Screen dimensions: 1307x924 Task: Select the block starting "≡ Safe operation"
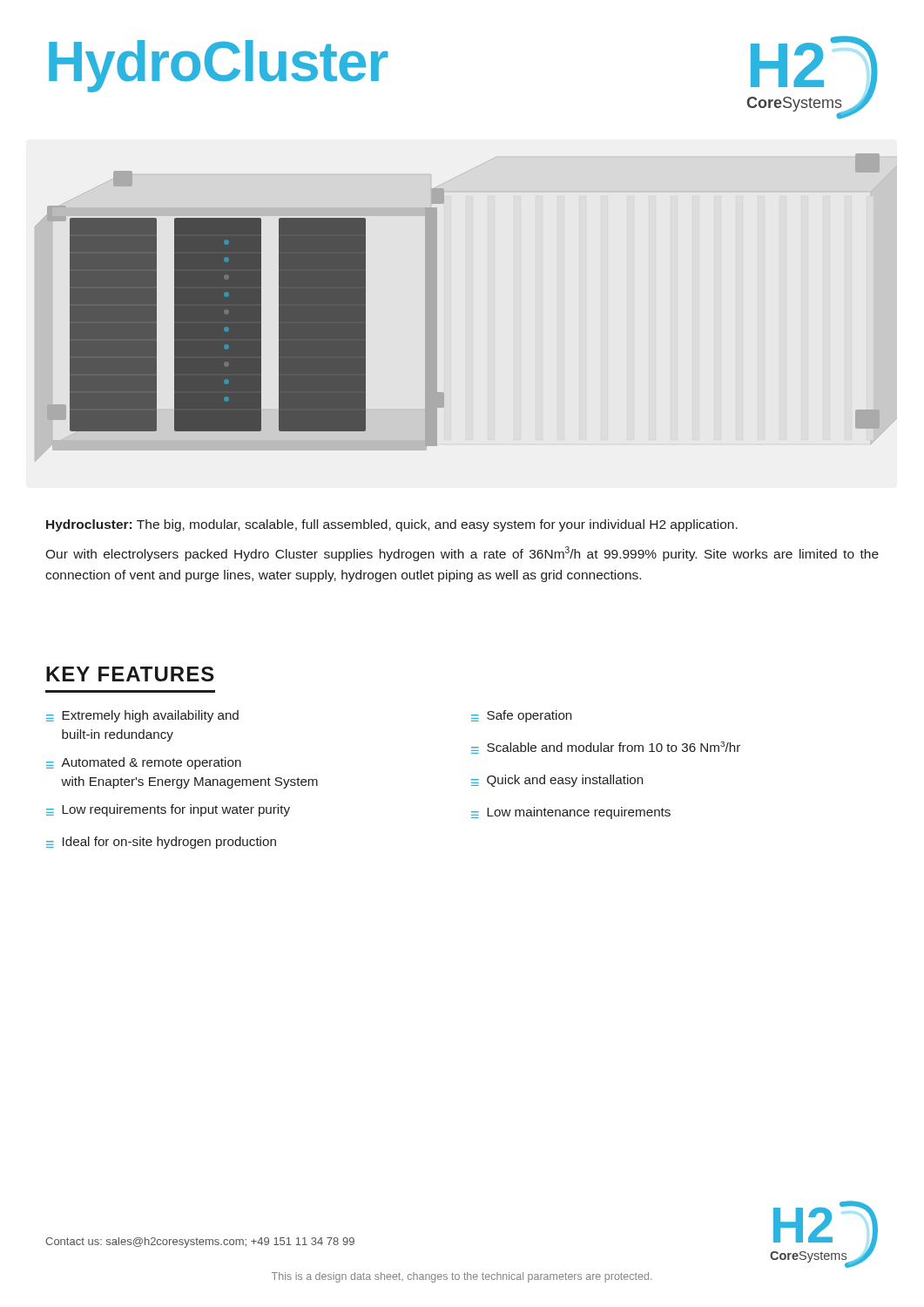pyautogui.click(x=521, y=718)
